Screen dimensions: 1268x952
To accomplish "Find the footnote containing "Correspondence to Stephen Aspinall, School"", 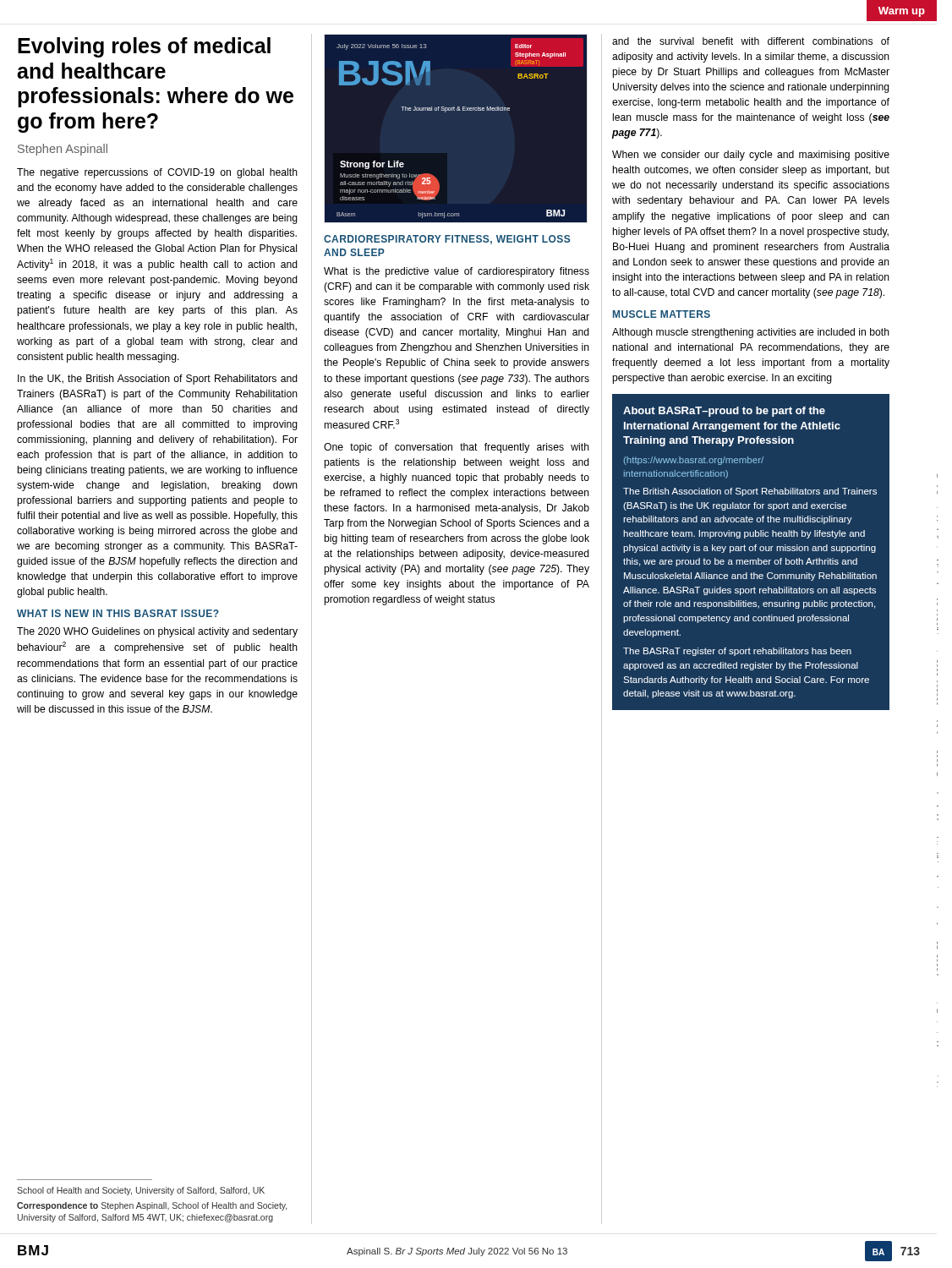I will point(152,1211).
